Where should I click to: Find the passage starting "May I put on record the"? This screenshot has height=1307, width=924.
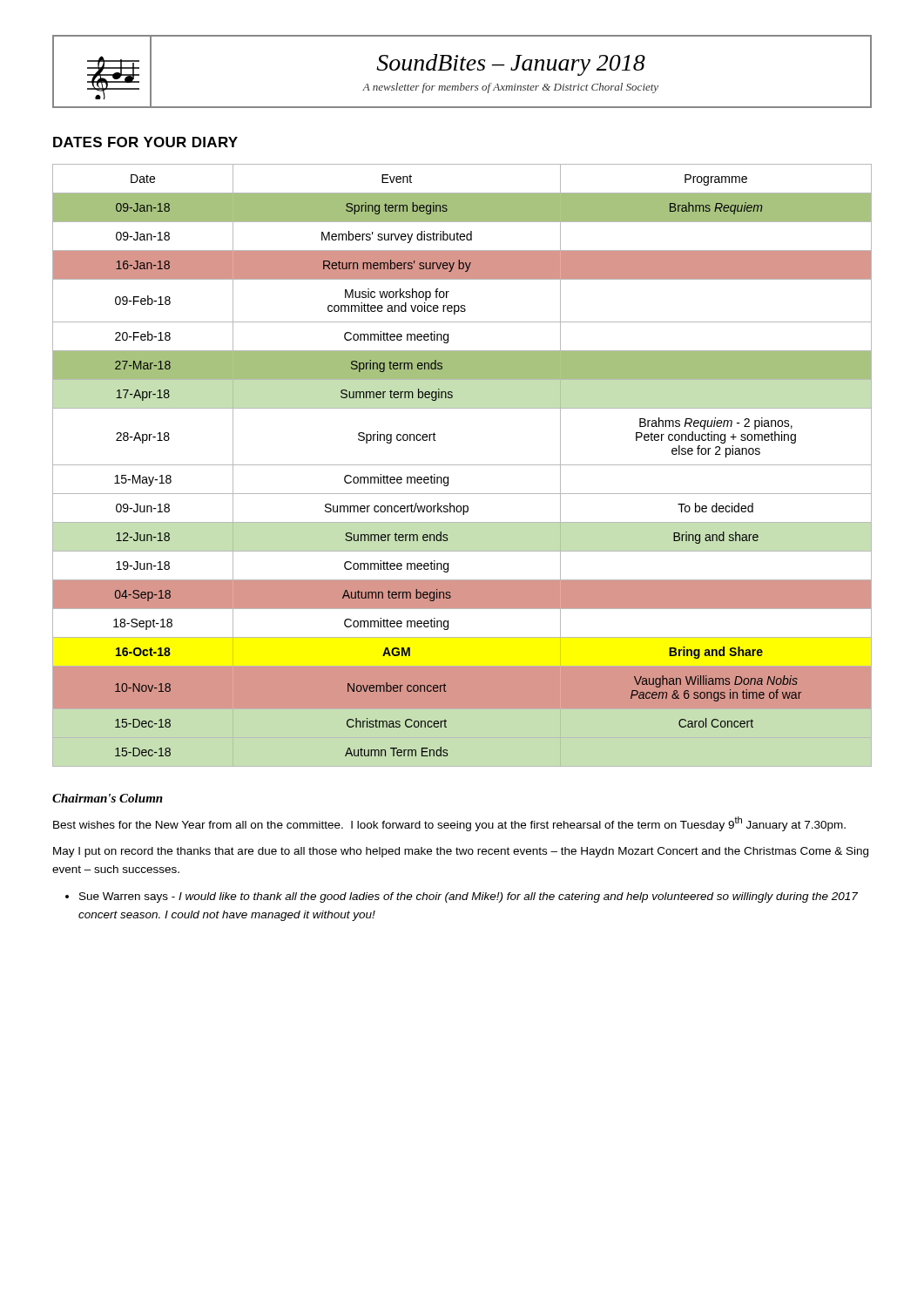461,860
